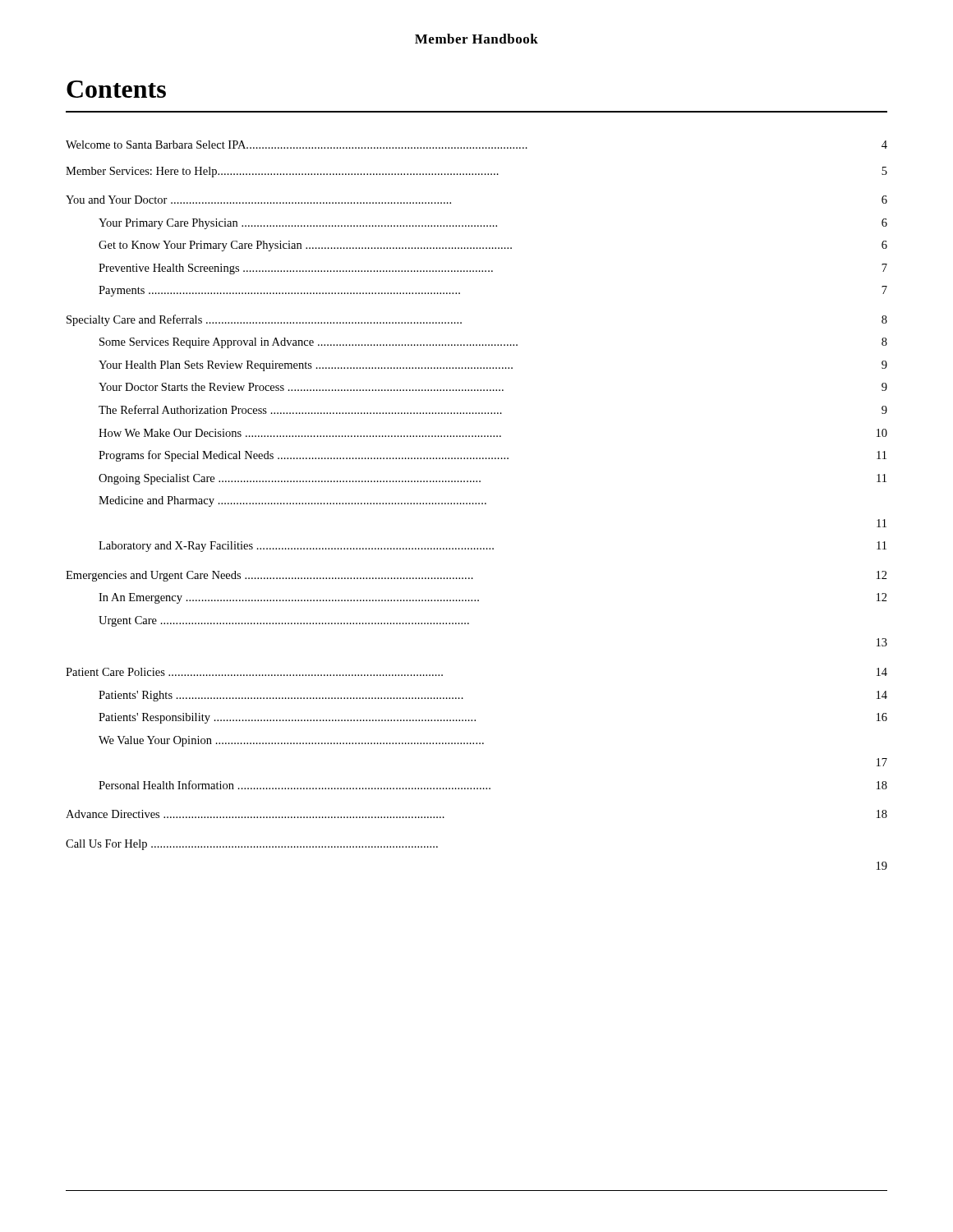Image resolution: width=953 pixels, height=1232 pixels.
Task: Point to the region starting "Call Us For Help"
Action: [x=252, y=845]
